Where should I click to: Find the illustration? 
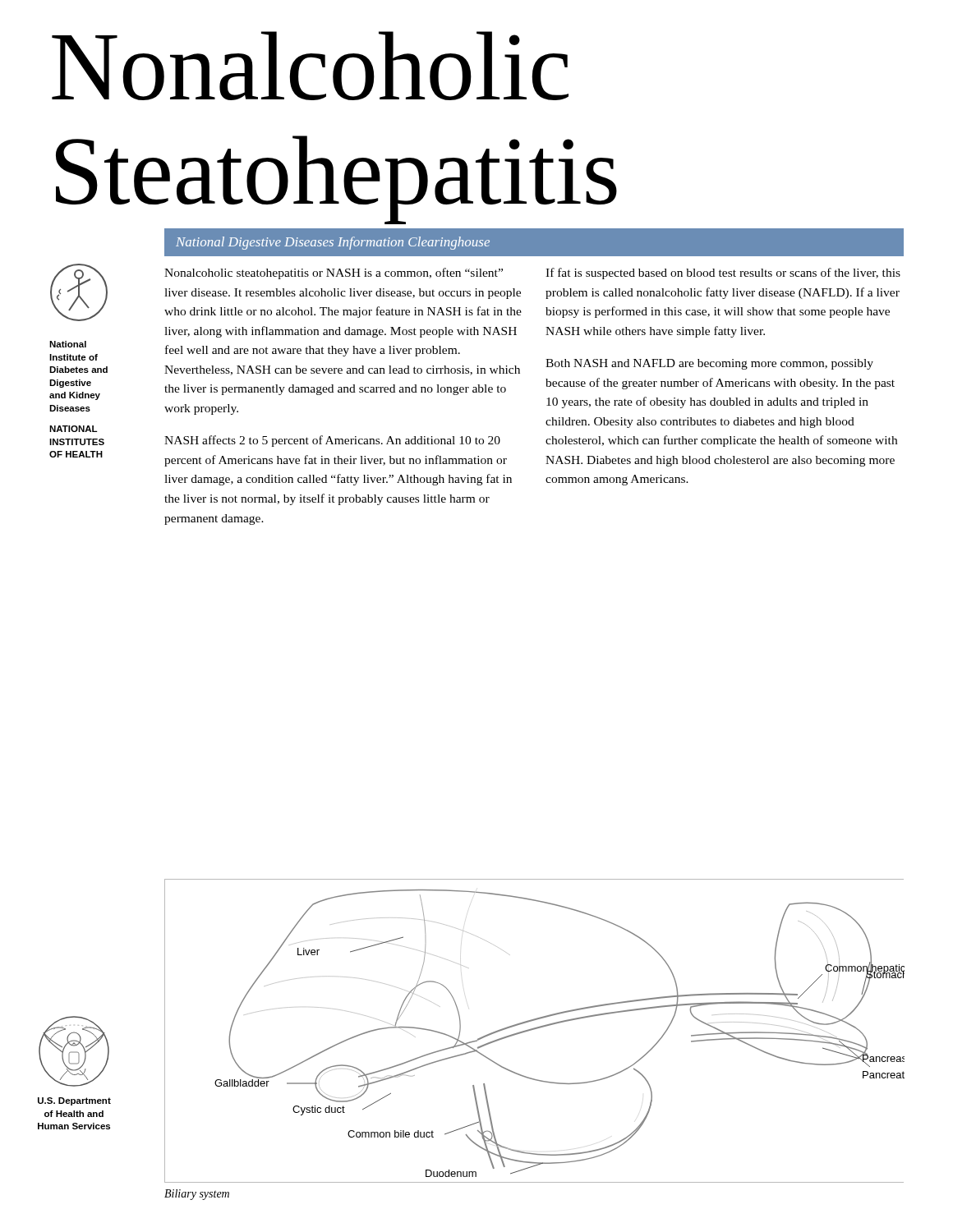coord(534,1031)
